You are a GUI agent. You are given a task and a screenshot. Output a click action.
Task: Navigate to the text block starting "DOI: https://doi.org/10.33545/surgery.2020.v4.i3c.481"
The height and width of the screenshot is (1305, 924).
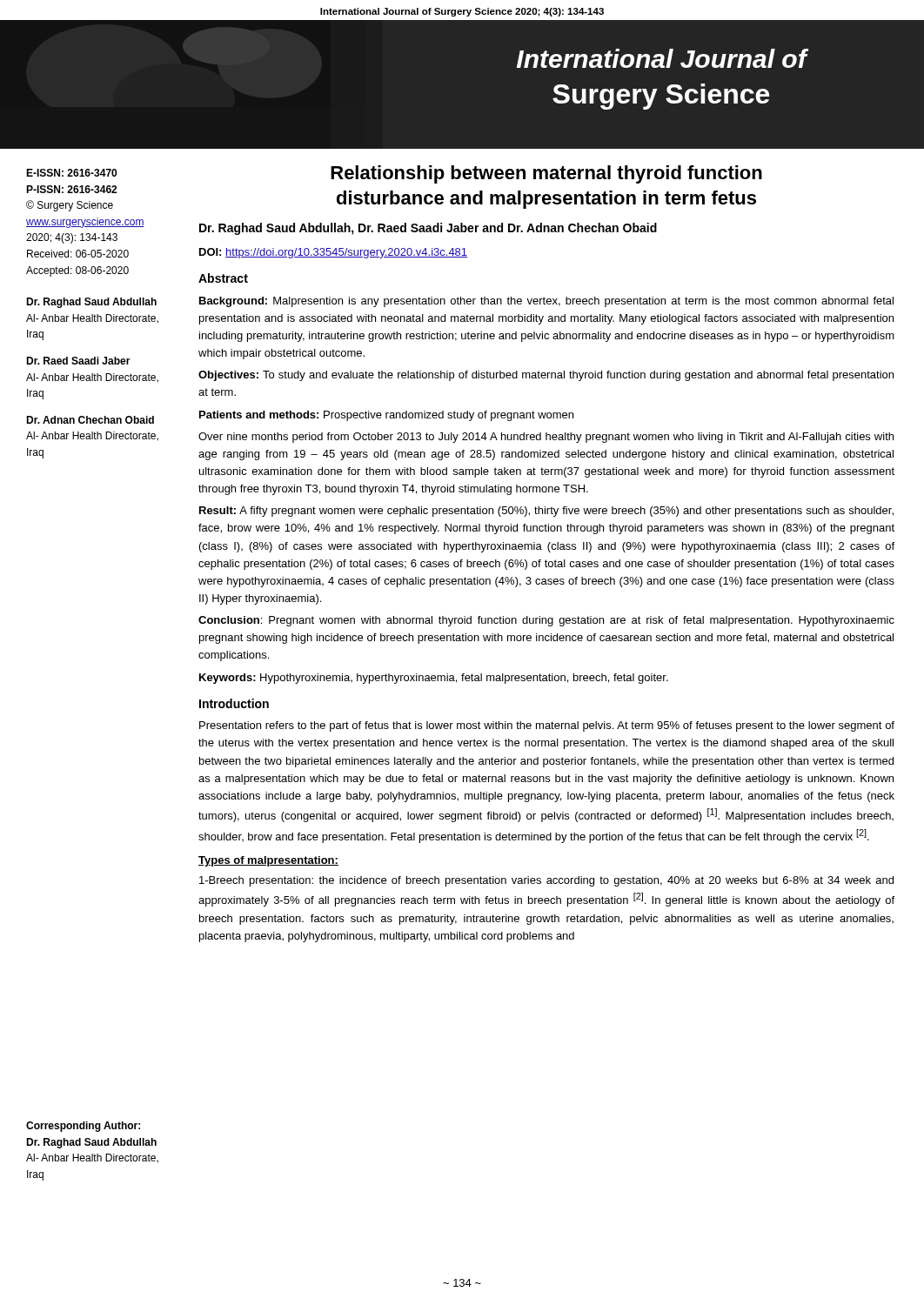click(333, 252)
